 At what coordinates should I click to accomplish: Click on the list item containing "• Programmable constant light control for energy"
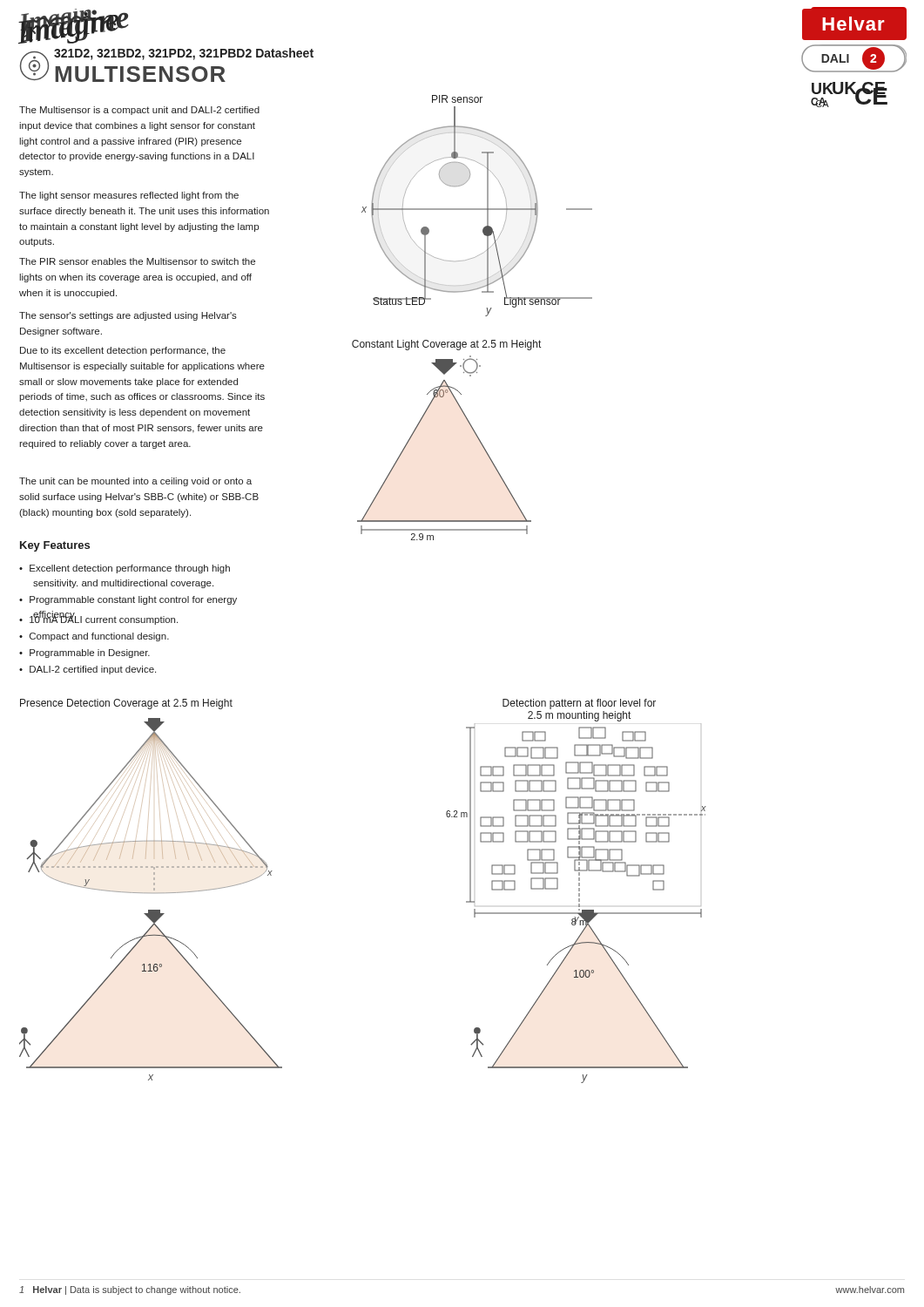point(128,607)
